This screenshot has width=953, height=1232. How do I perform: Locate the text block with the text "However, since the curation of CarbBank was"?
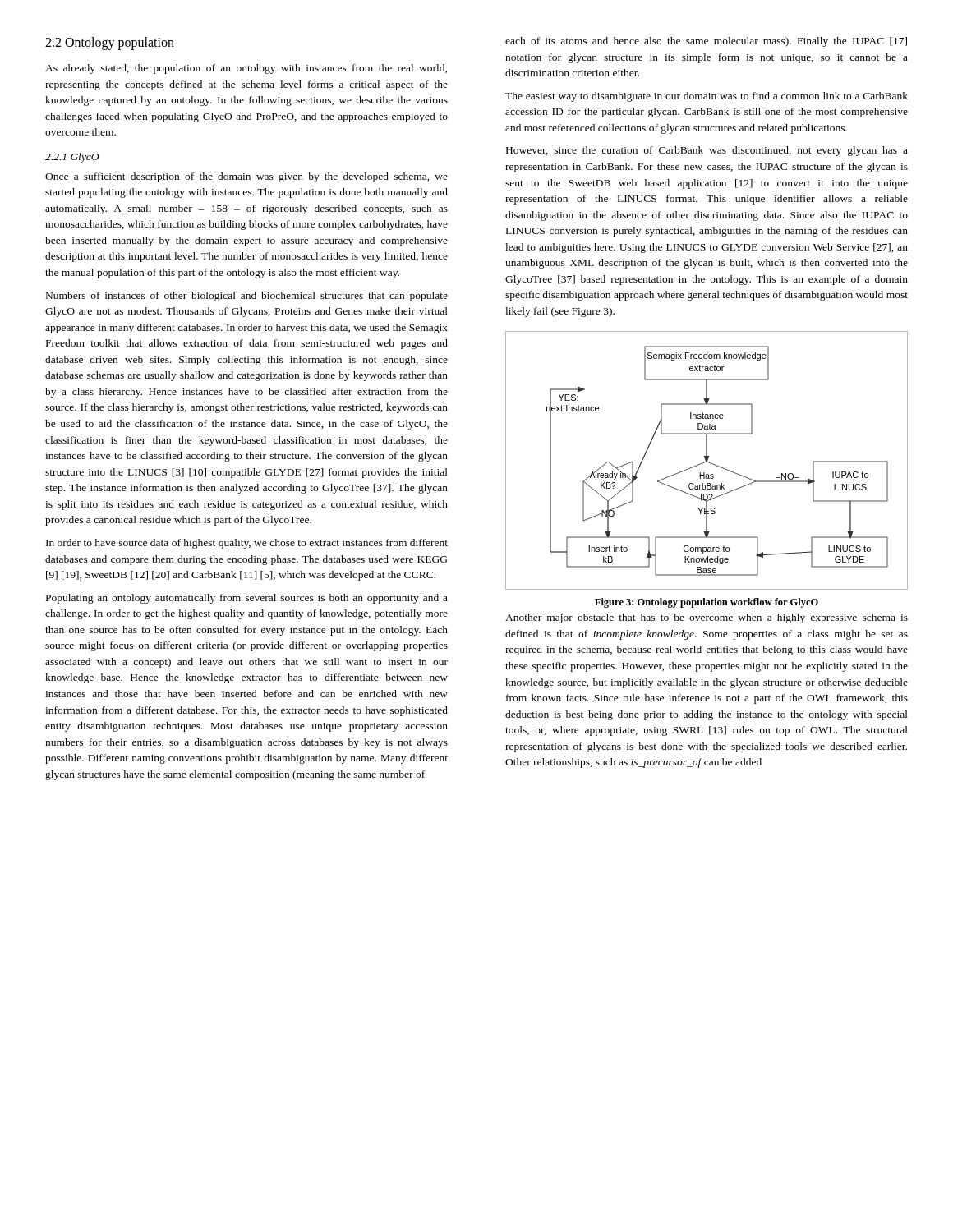coord(707,231)
